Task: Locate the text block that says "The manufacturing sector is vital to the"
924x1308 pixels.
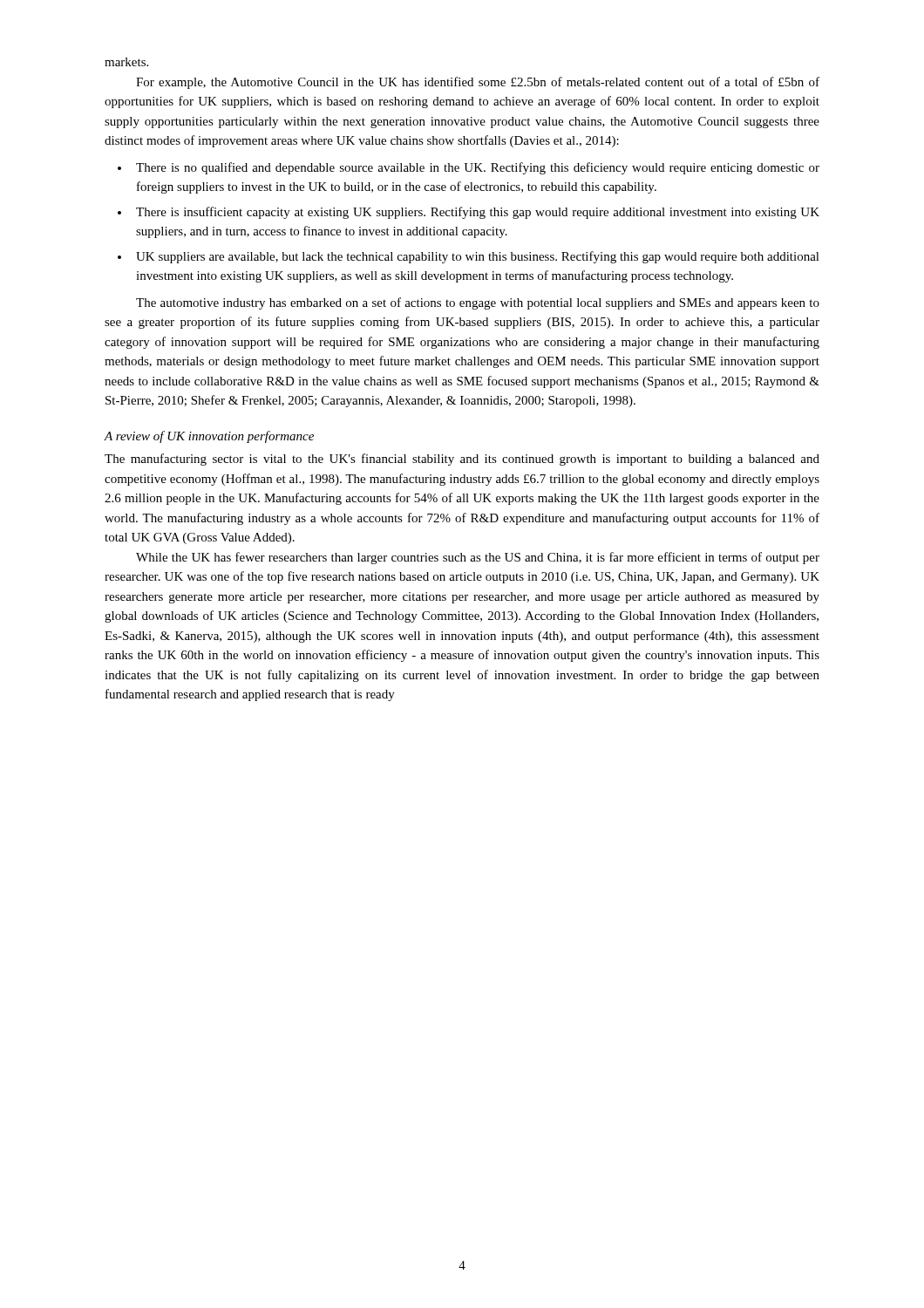Action: pyautogui.click(x=462, y=498)
